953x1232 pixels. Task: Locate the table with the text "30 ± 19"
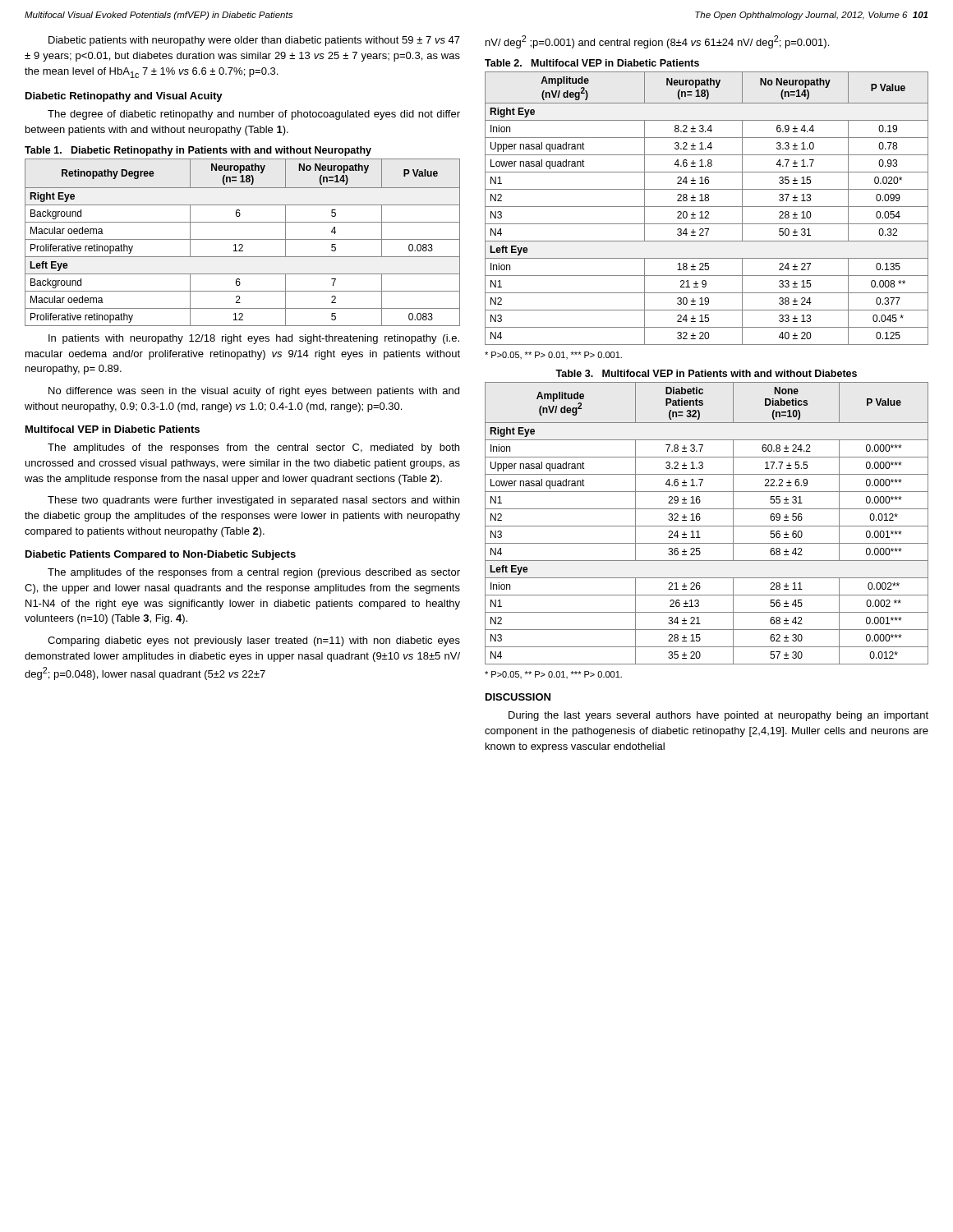click(707, 208)
